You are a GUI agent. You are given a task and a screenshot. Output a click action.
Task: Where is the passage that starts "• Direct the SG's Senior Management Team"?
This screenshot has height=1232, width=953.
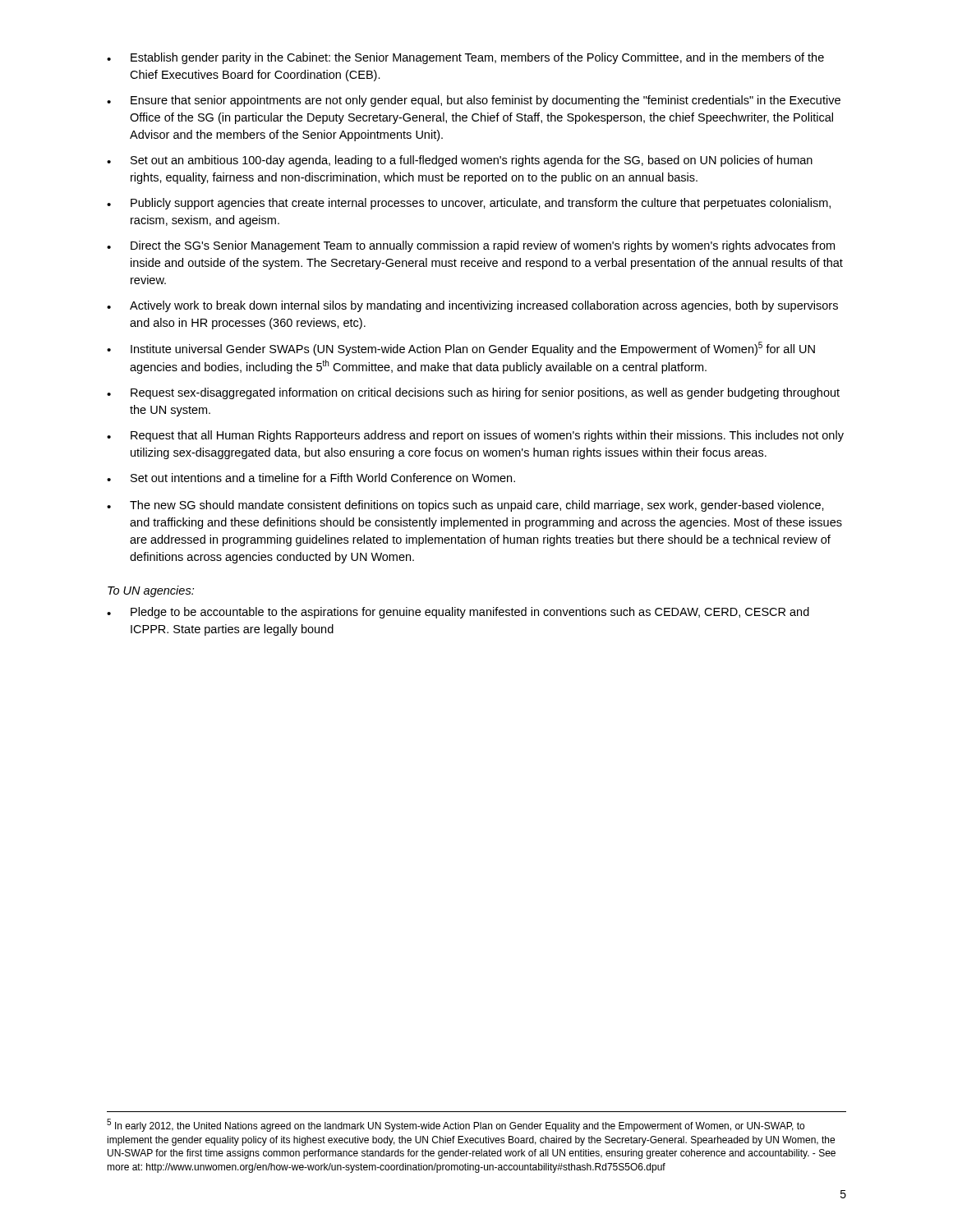476,263
